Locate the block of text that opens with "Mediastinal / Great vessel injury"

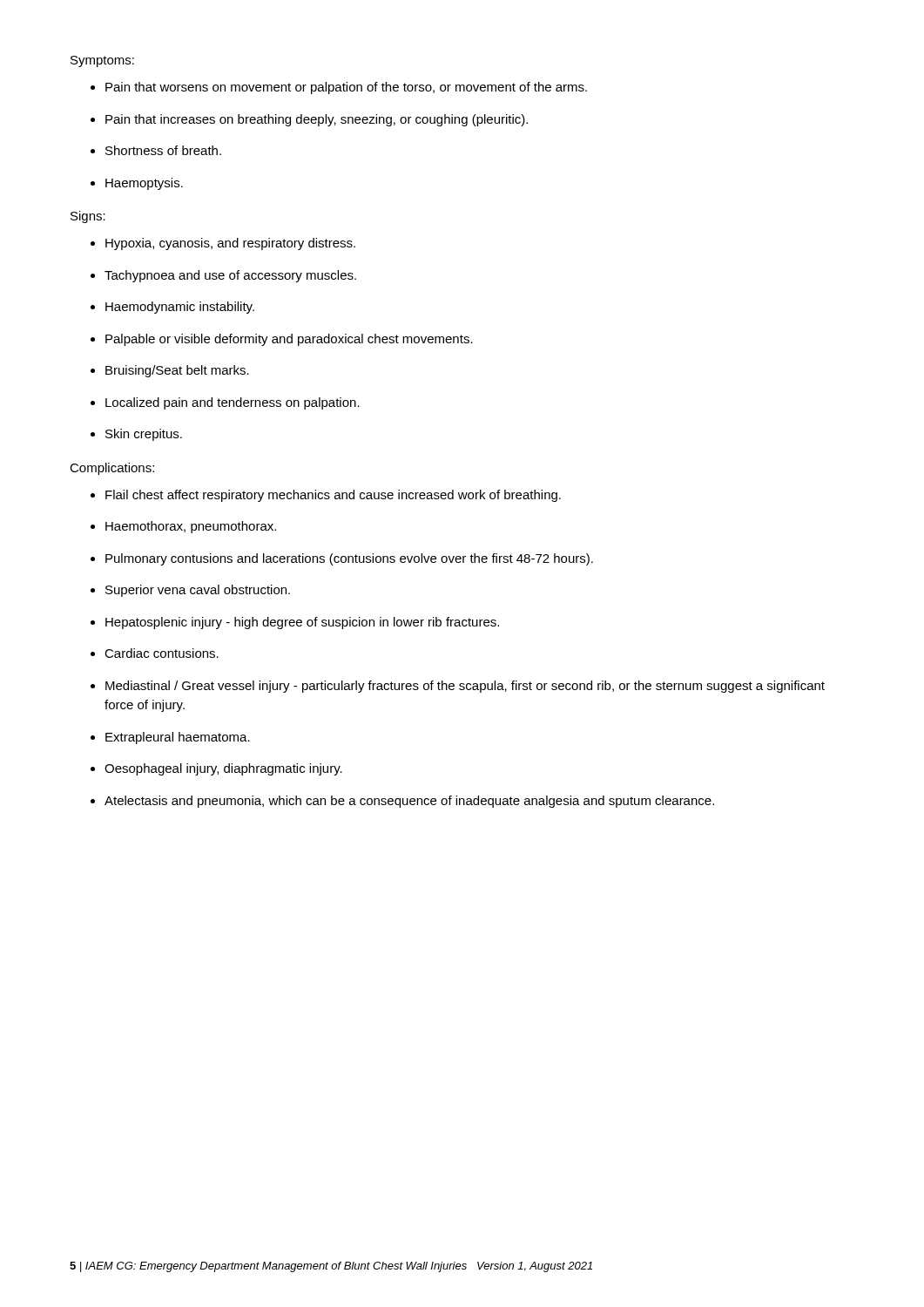point(479,695)
